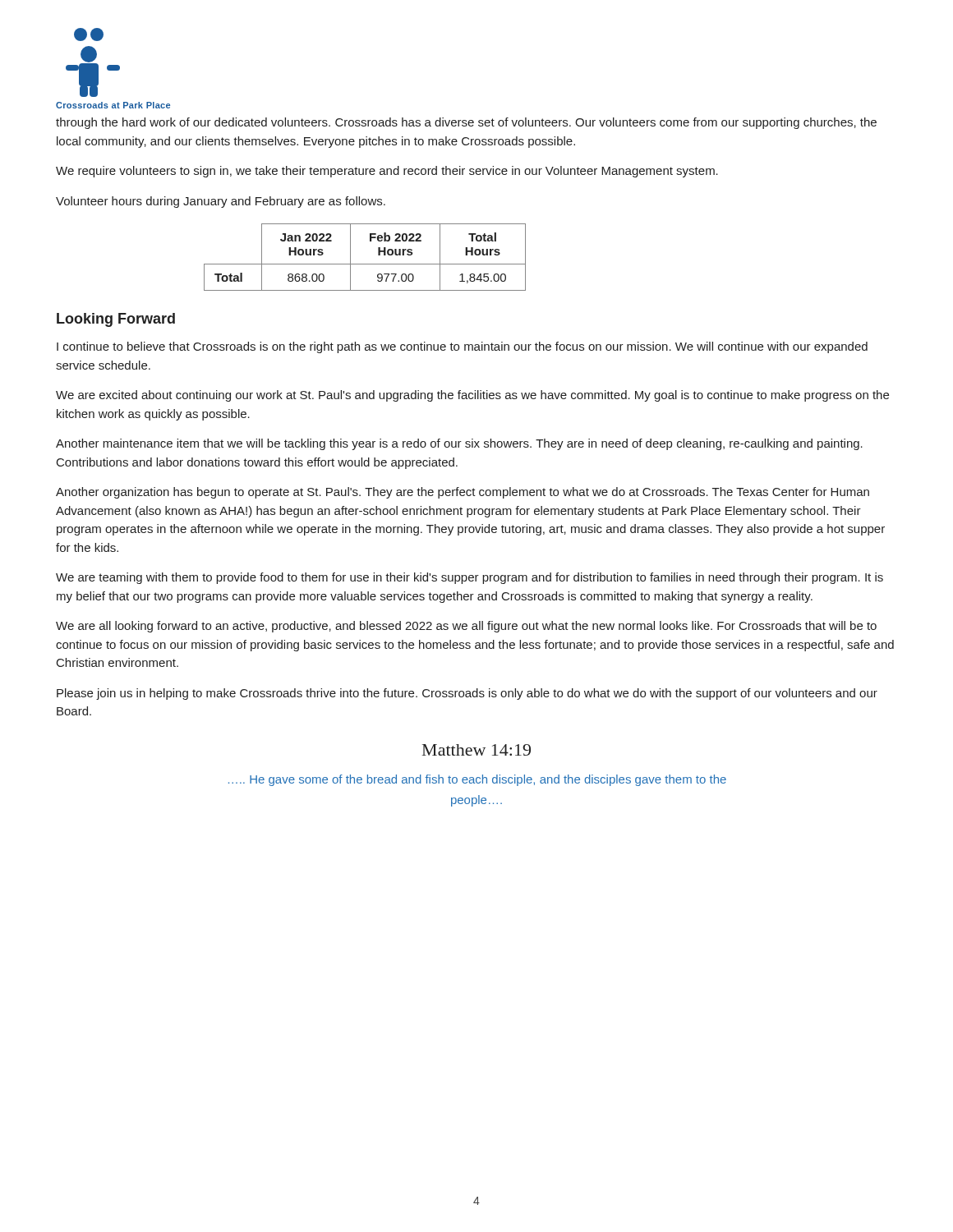Find the text starting "Another maintenance item that we will be"
Screen dimensions: 1232x953
coord(460,452)
